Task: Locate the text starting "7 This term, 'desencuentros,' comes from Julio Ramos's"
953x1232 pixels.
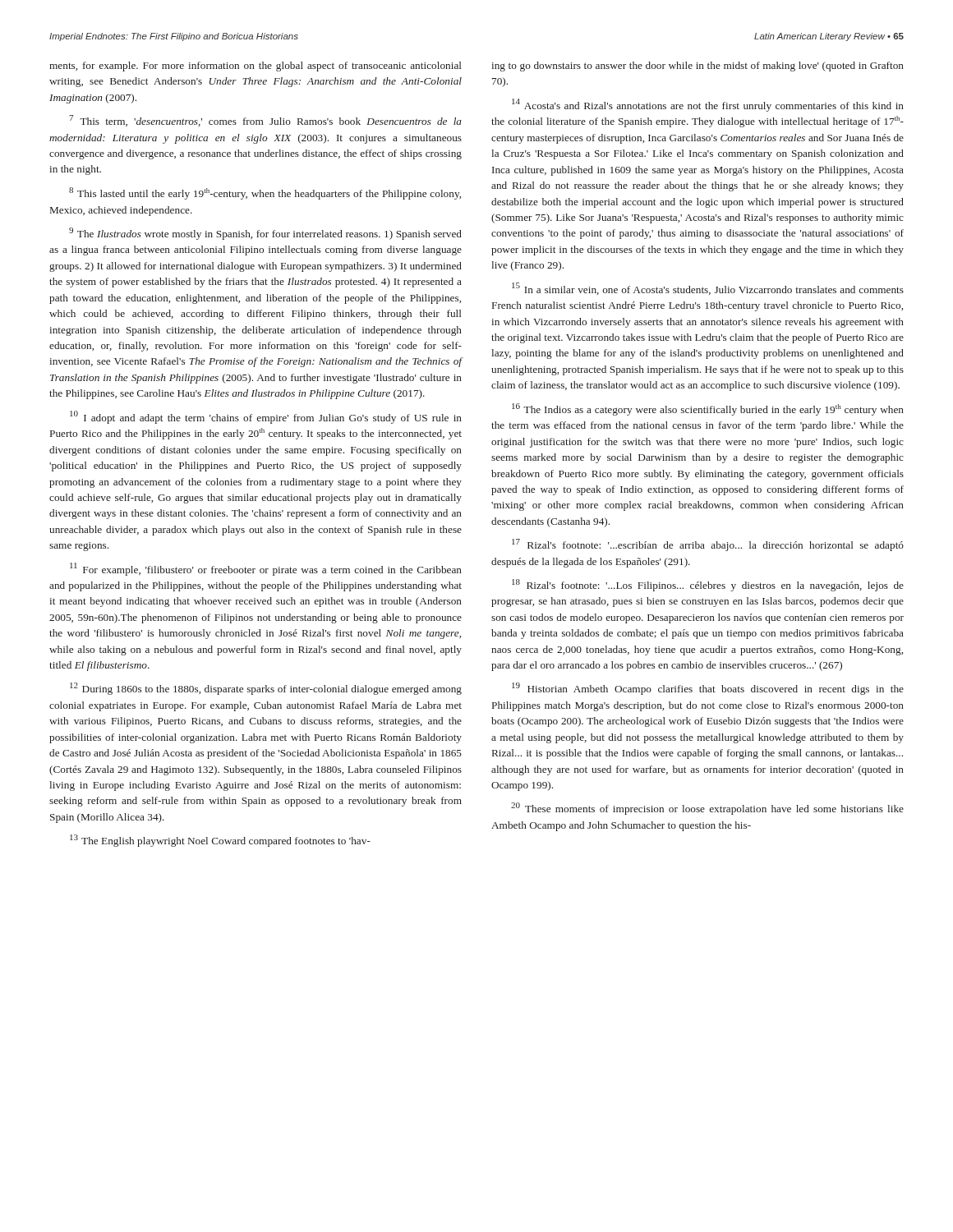Action: (255, 145)
